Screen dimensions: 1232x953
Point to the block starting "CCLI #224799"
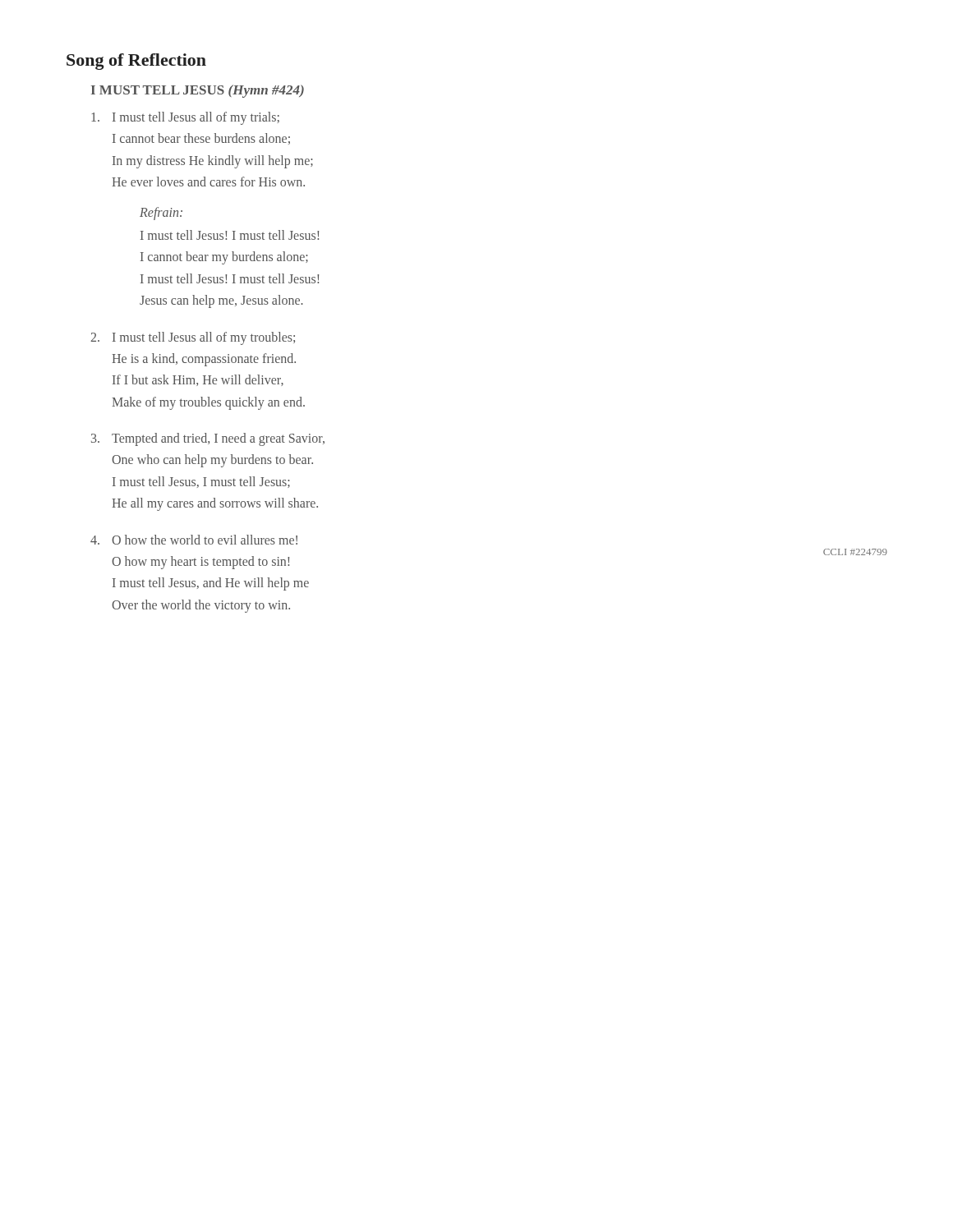855,552
